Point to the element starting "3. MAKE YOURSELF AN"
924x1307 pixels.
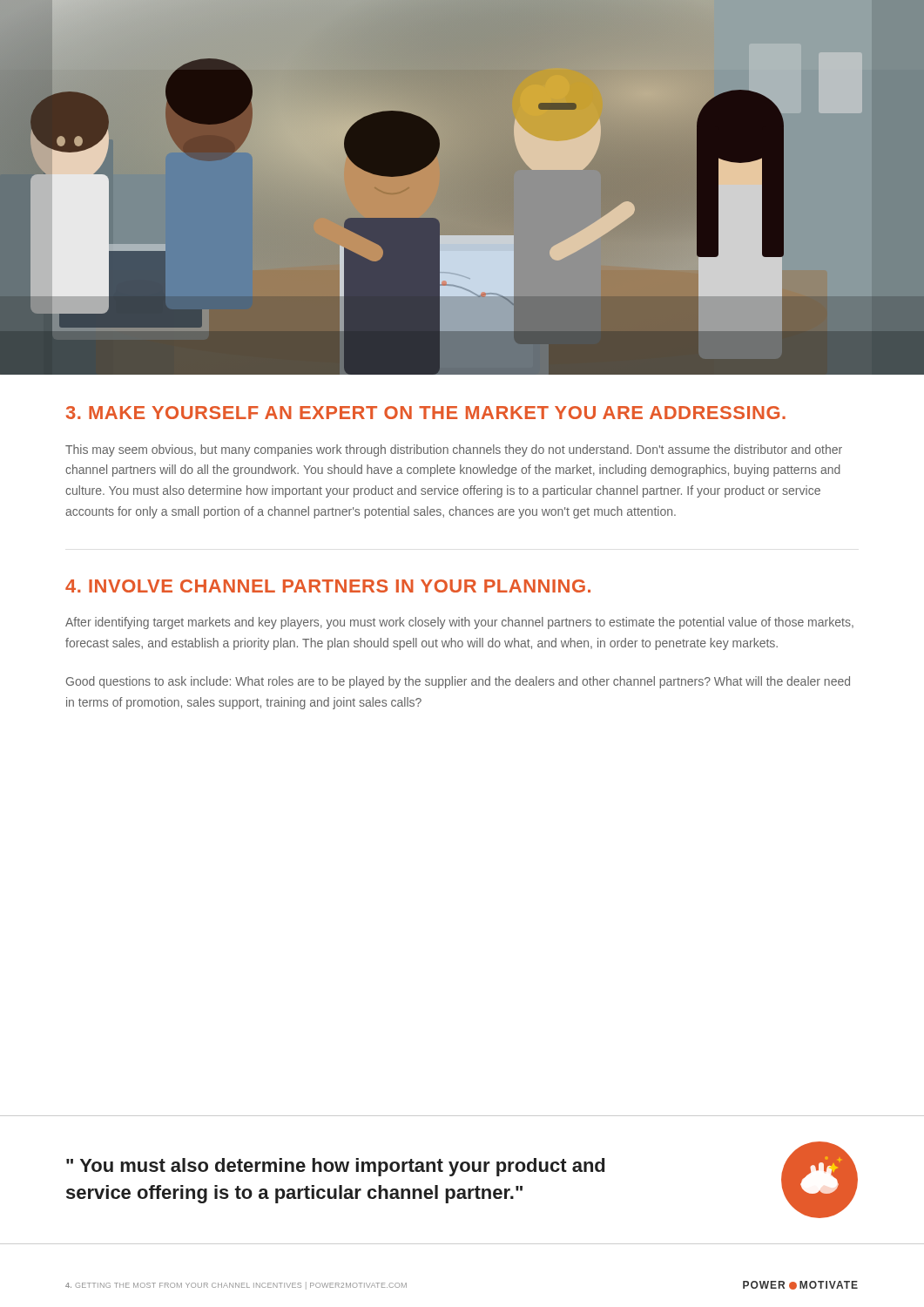(426, 413)
